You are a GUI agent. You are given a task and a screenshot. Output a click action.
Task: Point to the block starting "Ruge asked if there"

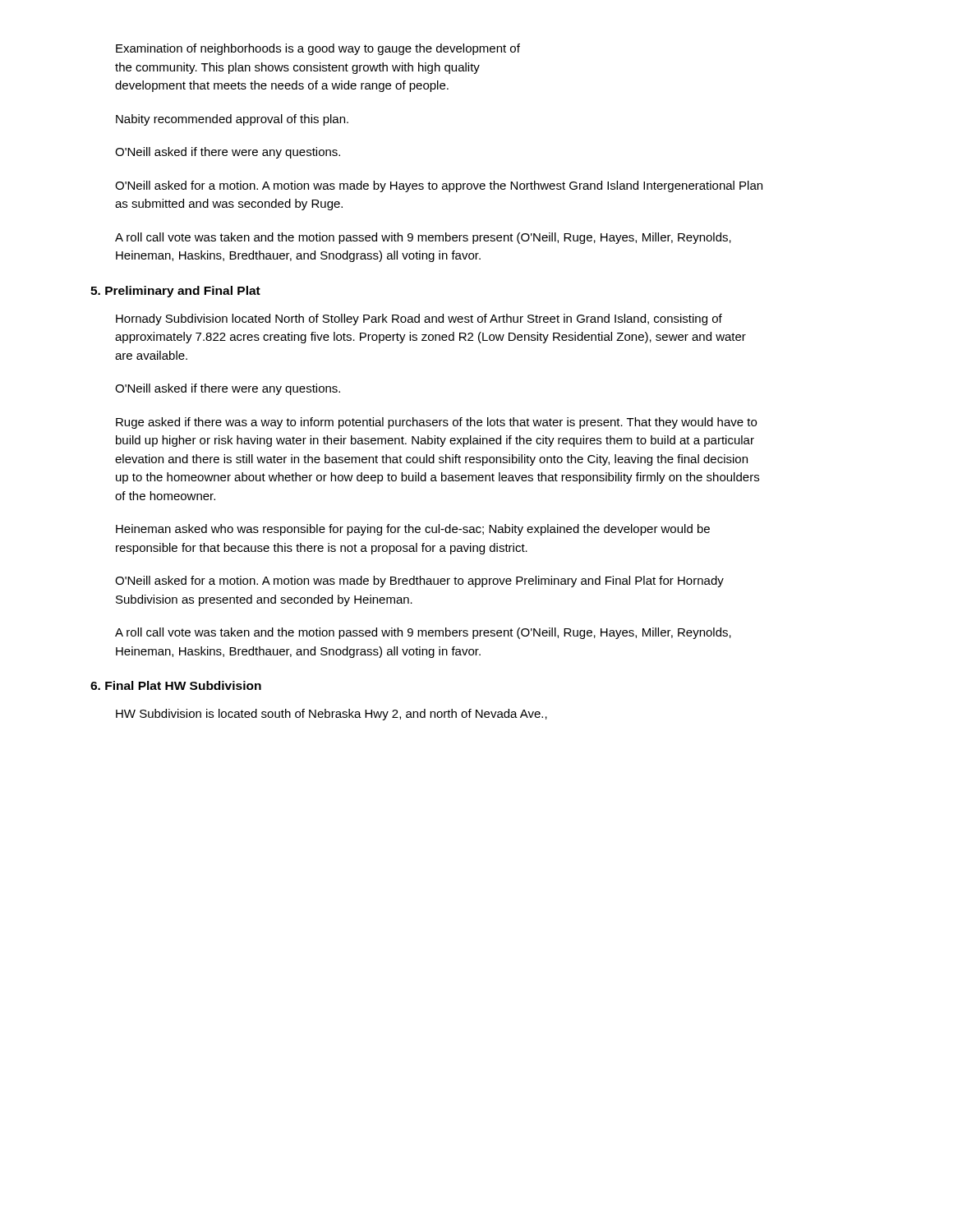pyautogui.click(x=437, y=458)
